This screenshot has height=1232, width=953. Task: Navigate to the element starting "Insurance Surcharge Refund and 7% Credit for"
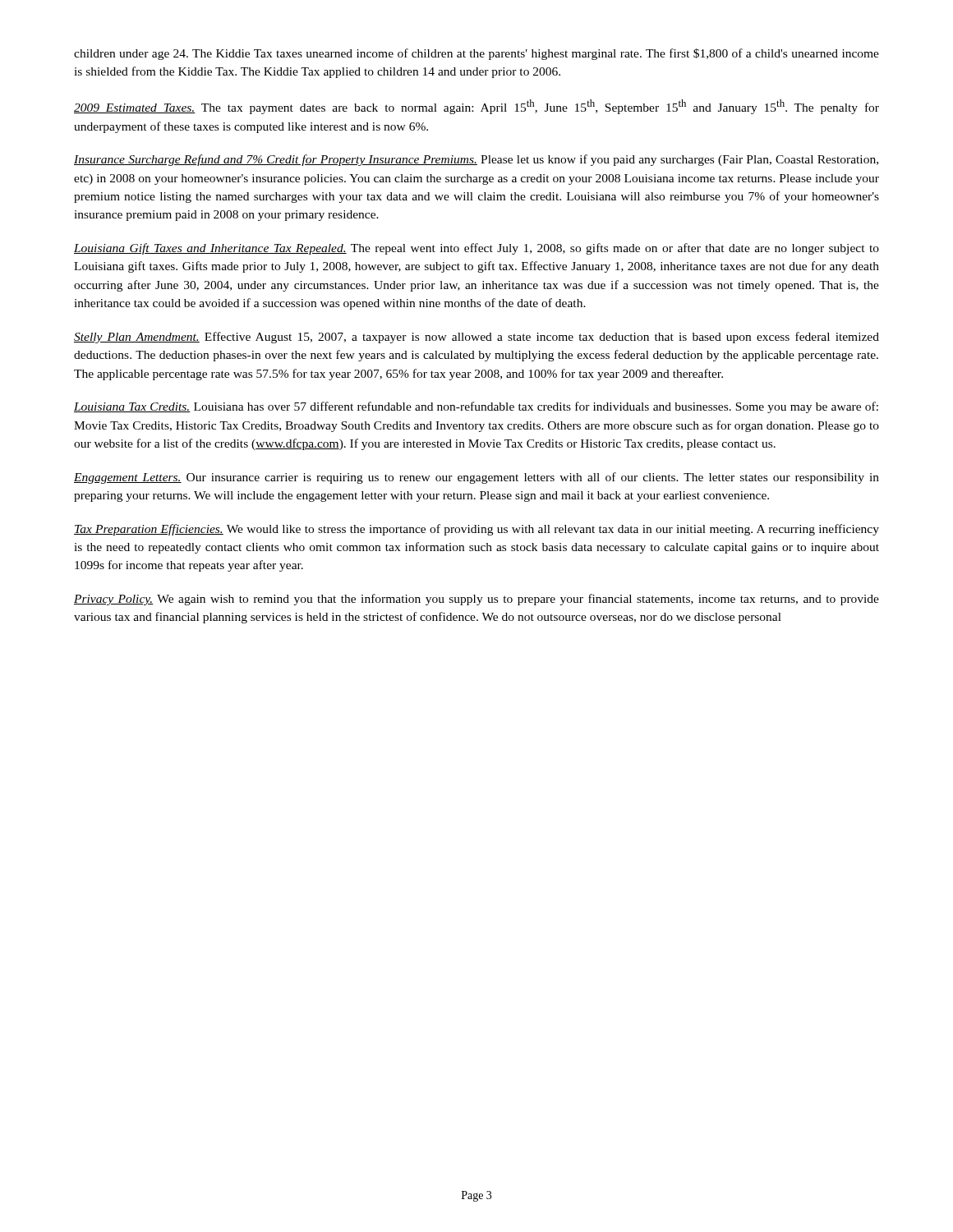[x=476, y=187]
